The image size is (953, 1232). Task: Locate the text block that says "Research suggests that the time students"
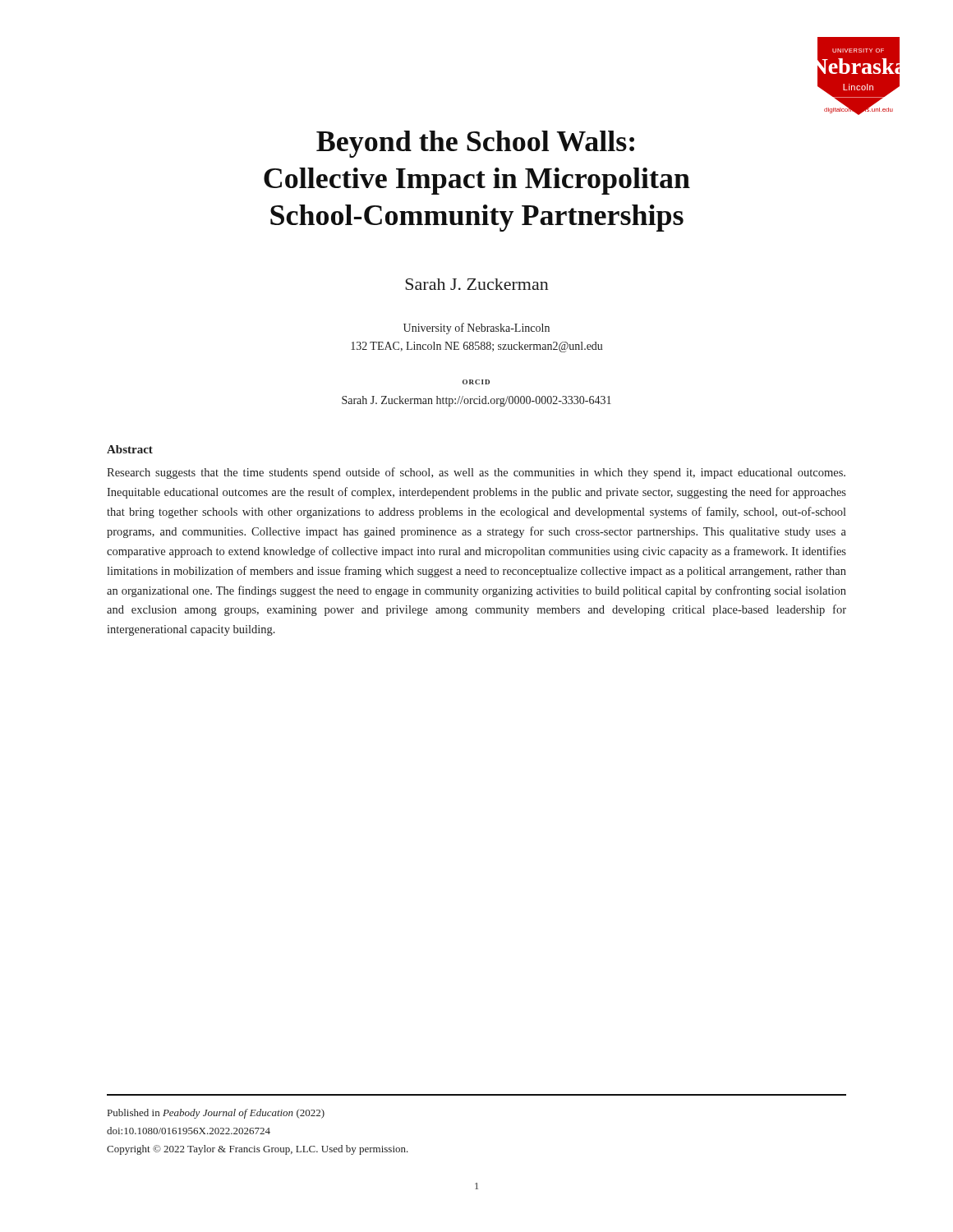click(476, 551)
